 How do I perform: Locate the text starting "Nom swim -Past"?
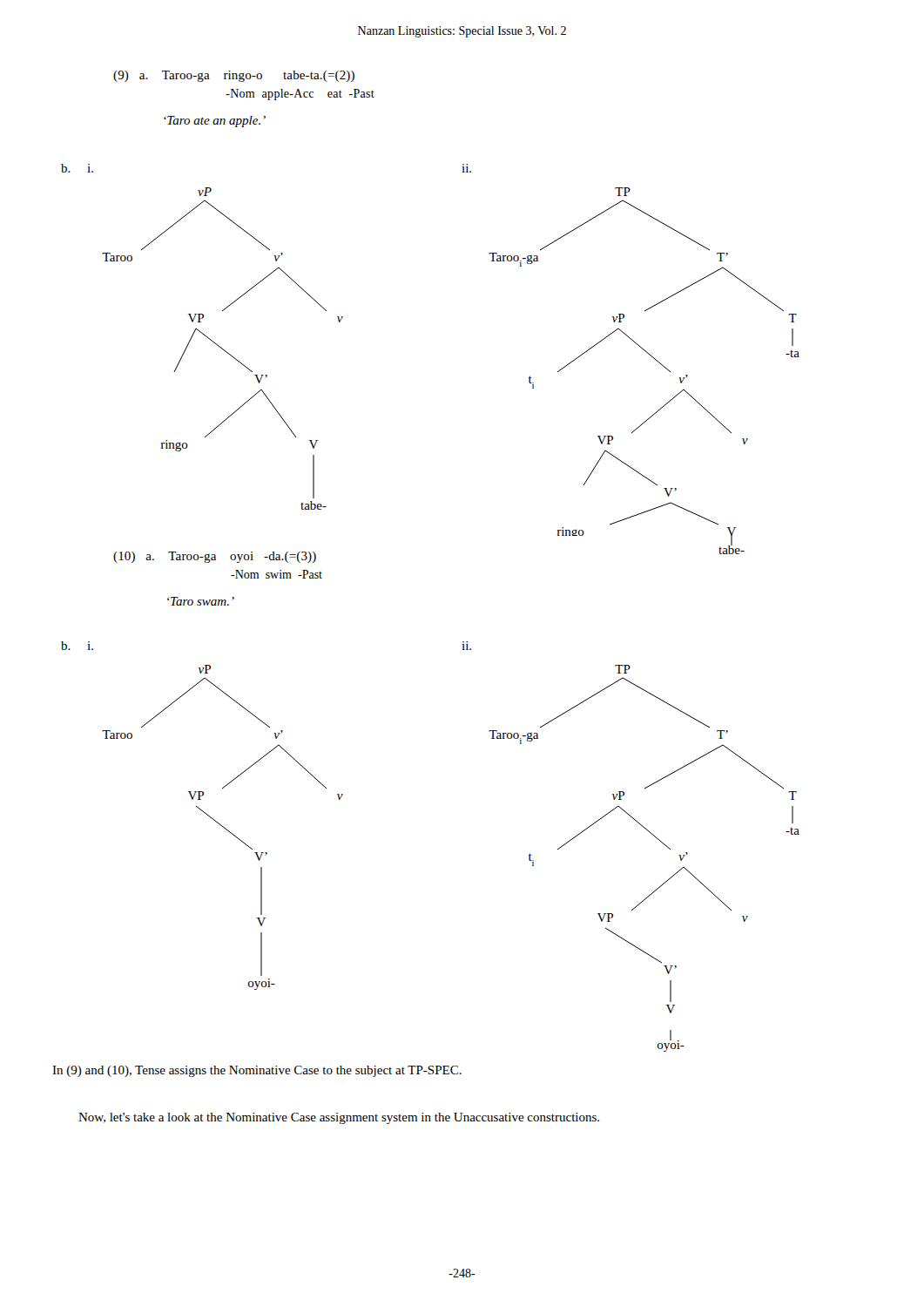246,575
